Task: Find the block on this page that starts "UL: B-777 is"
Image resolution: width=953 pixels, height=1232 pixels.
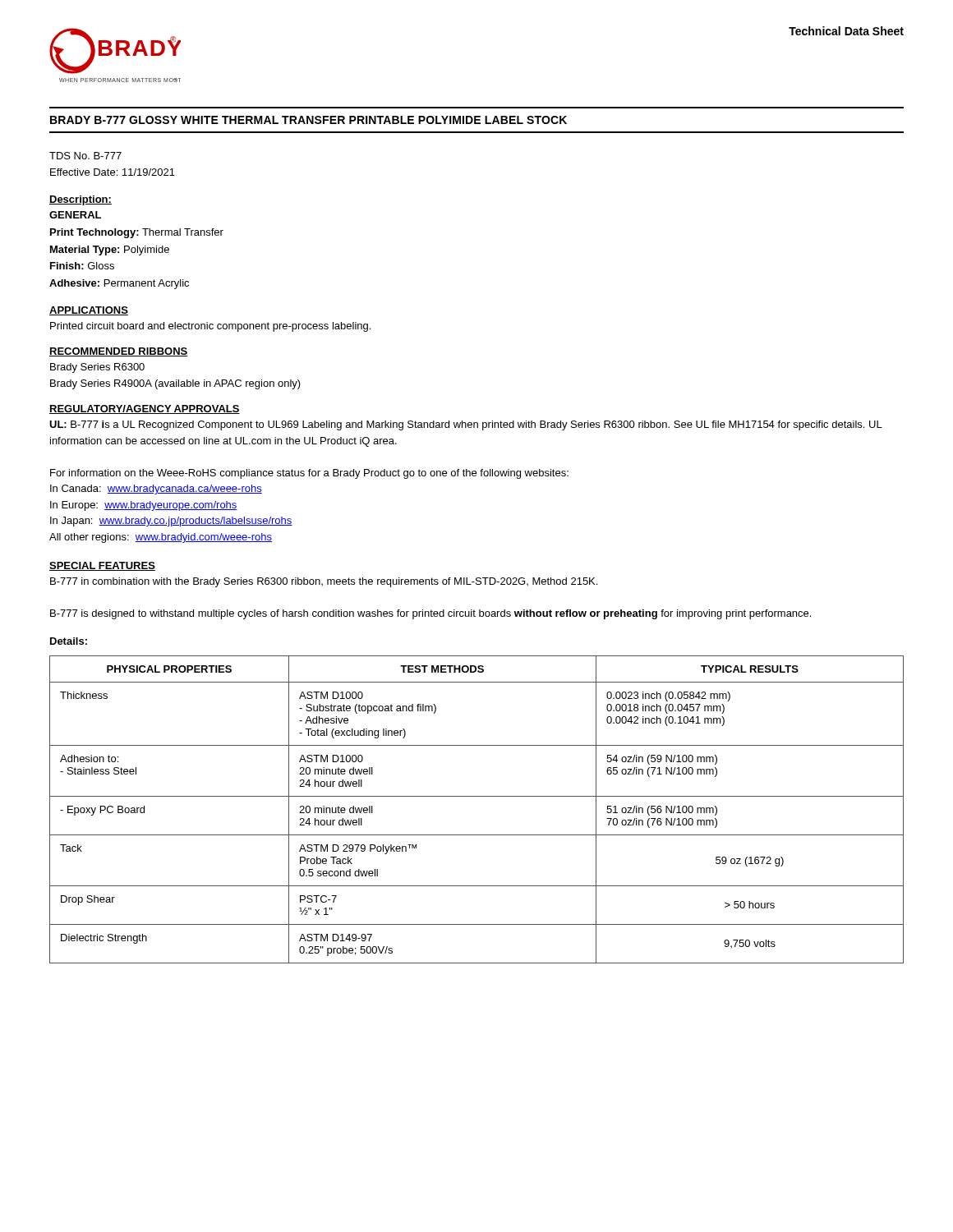Action: click(465, 481)
